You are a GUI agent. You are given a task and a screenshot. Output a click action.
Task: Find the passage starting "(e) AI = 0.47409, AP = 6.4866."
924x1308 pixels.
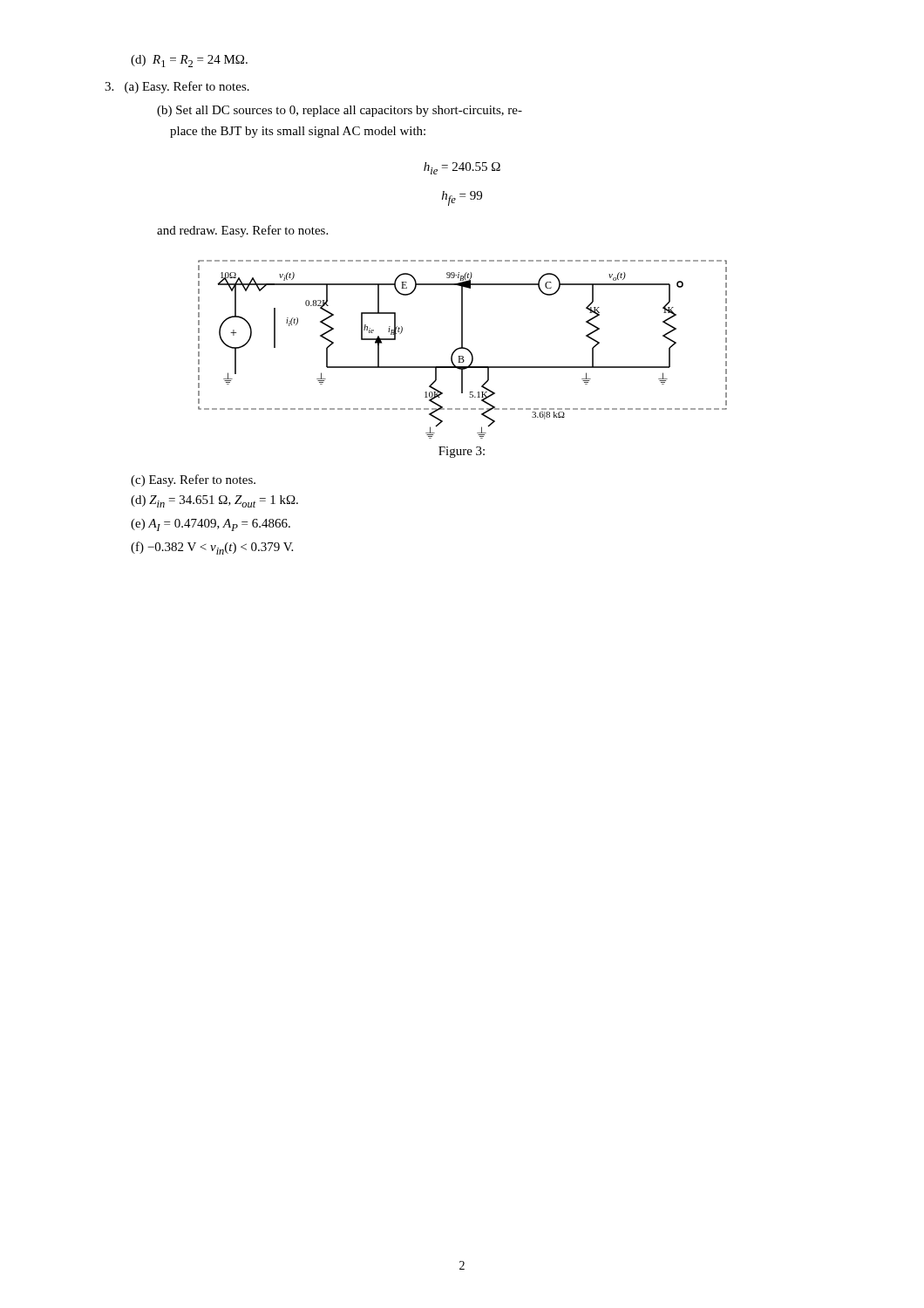coord(211,525)
